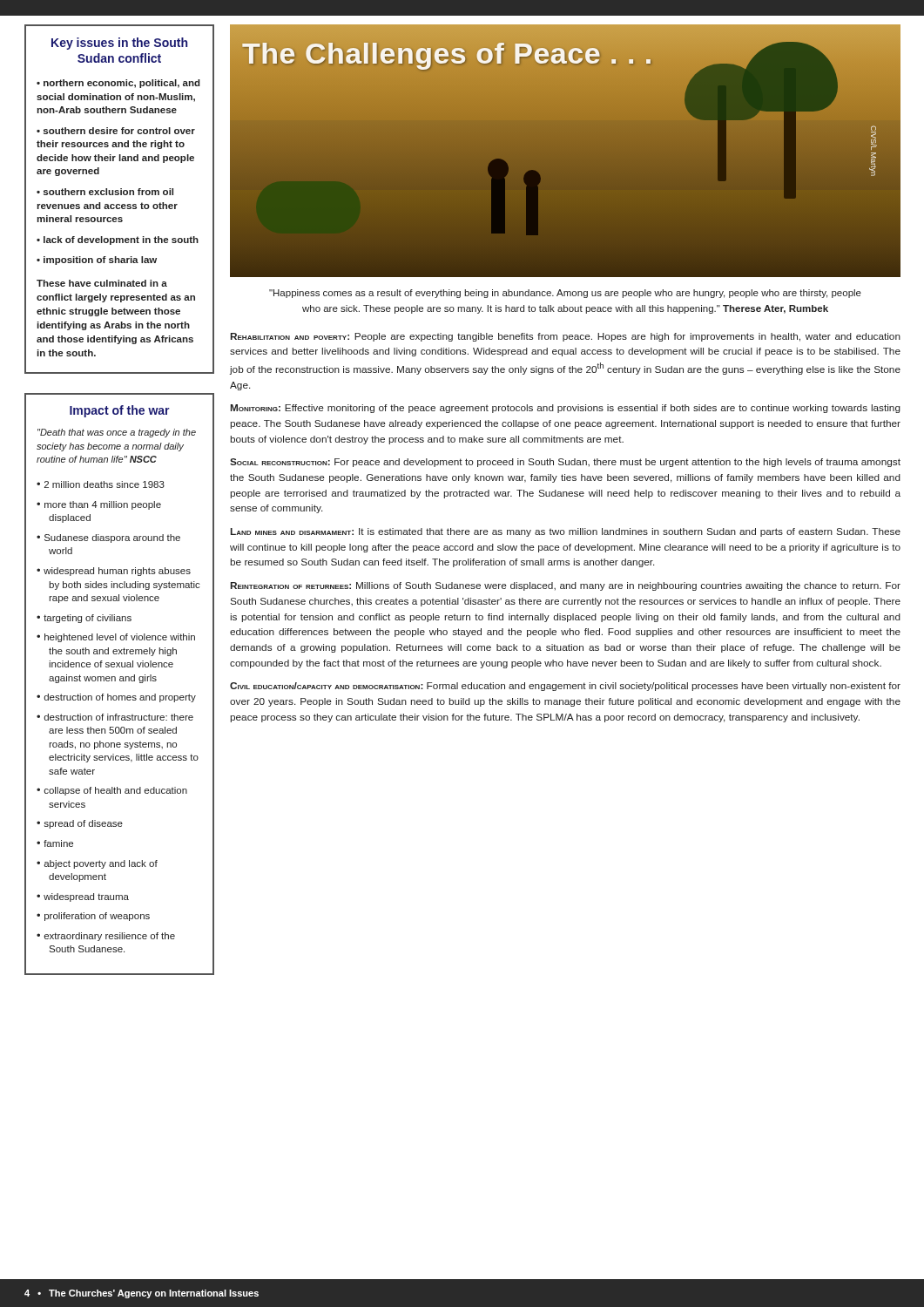The width and height of the screenshot is (924, 1307).
Task: Locate the text block that reads "Monitoring: Effective monitoring of the peace agreement protocols"
Action: coord(565,423)
